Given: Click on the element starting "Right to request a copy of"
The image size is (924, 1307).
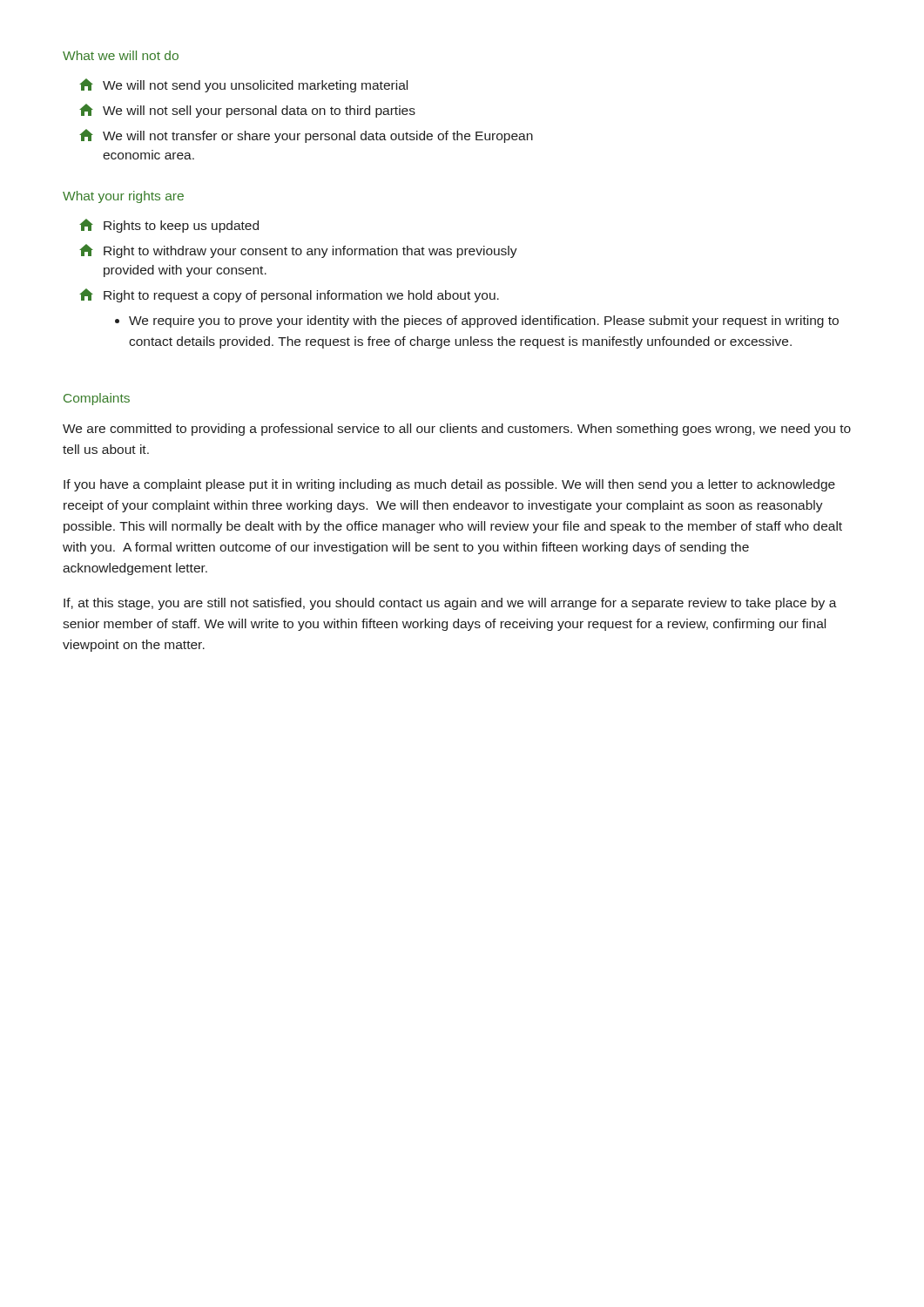Looking at the screenshot, I should pos(470,325).
